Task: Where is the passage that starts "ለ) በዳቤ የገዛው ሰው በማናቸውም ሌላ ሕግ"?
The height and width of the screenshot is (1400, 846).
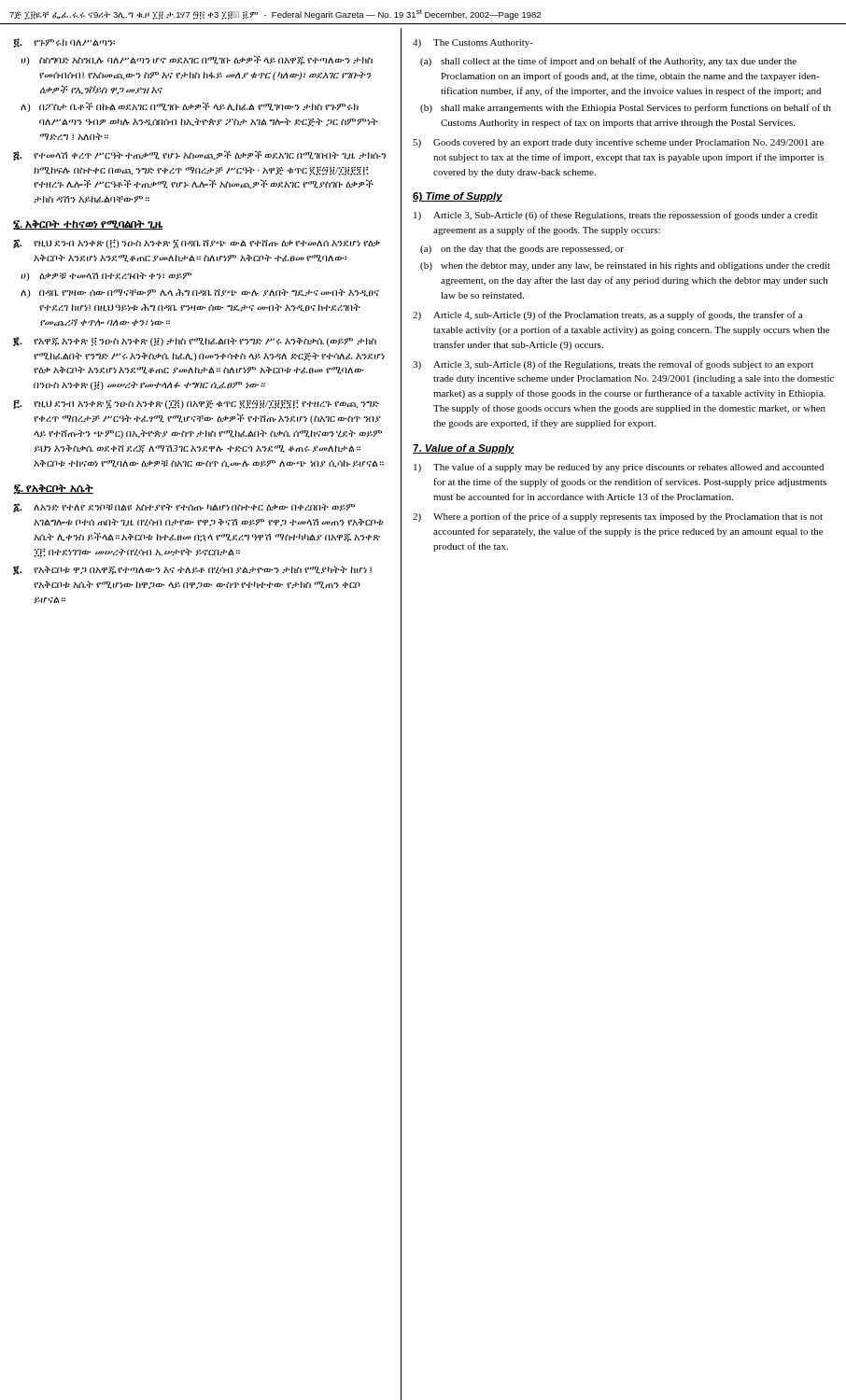Action: [x=206, y=308]
